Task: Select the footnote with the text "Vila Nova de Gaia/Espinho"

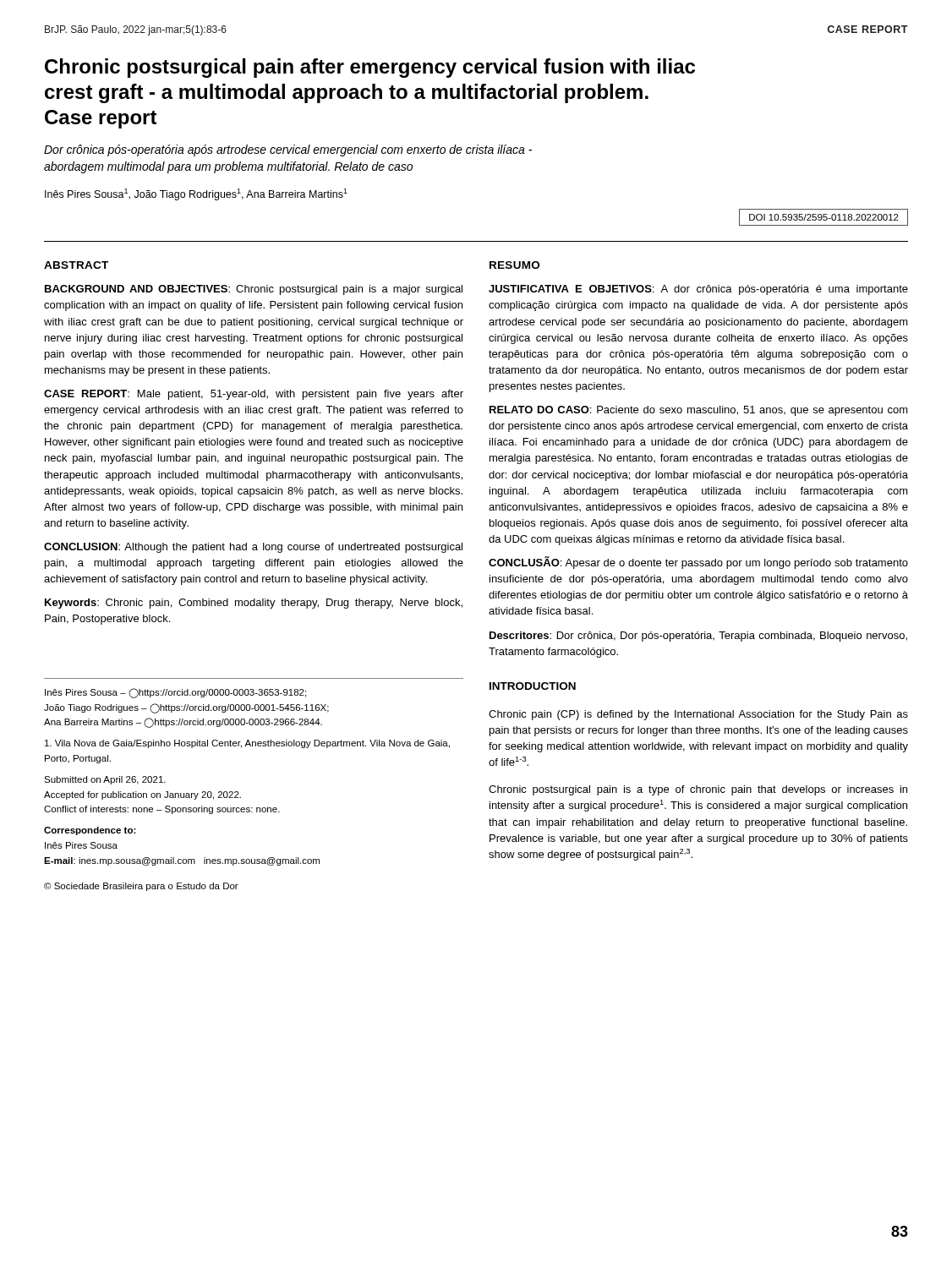Action: click(247, 751)
